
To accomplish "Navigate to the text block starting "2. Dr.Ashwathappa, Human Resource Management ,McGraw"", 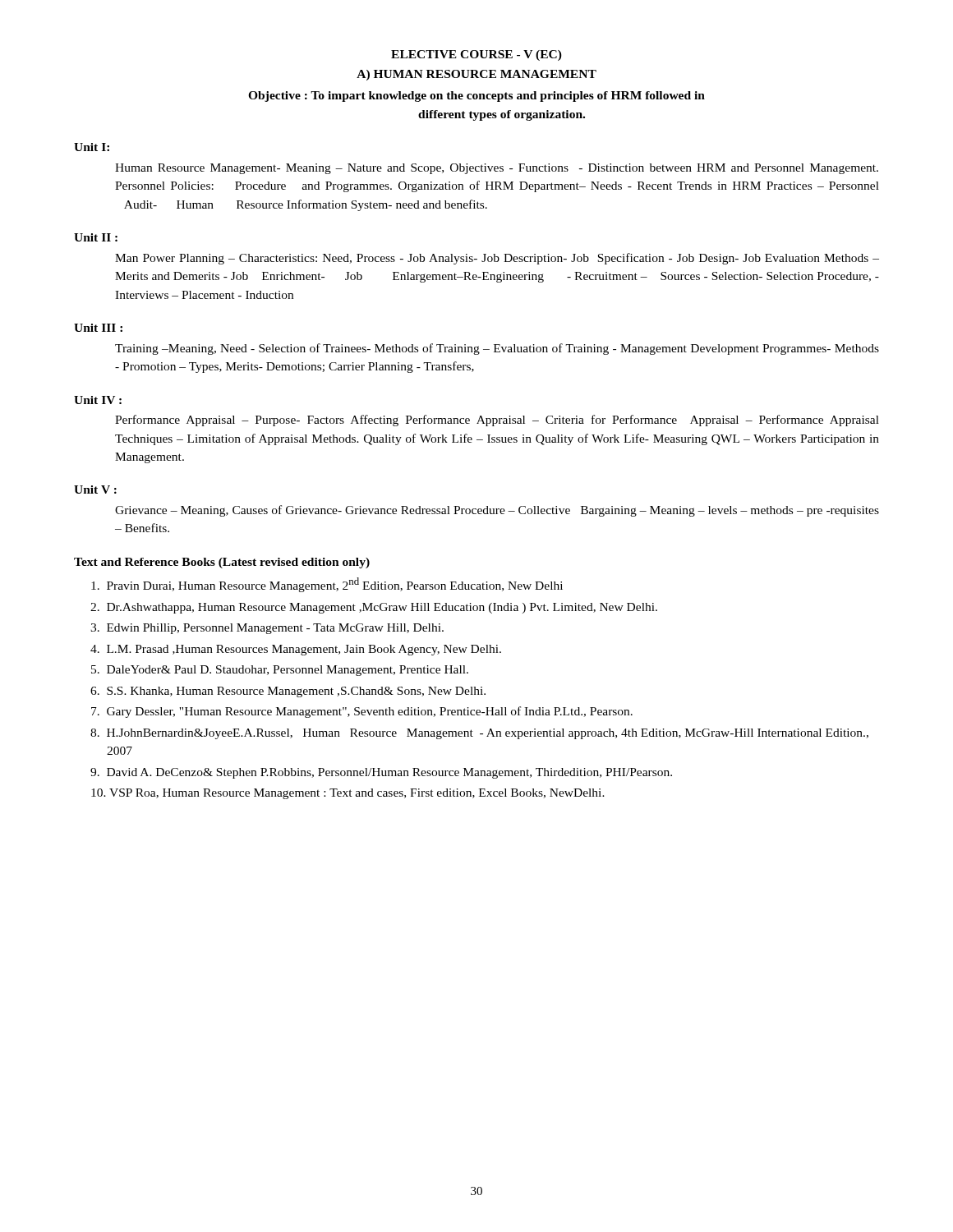I will click(x=374, y=607).
